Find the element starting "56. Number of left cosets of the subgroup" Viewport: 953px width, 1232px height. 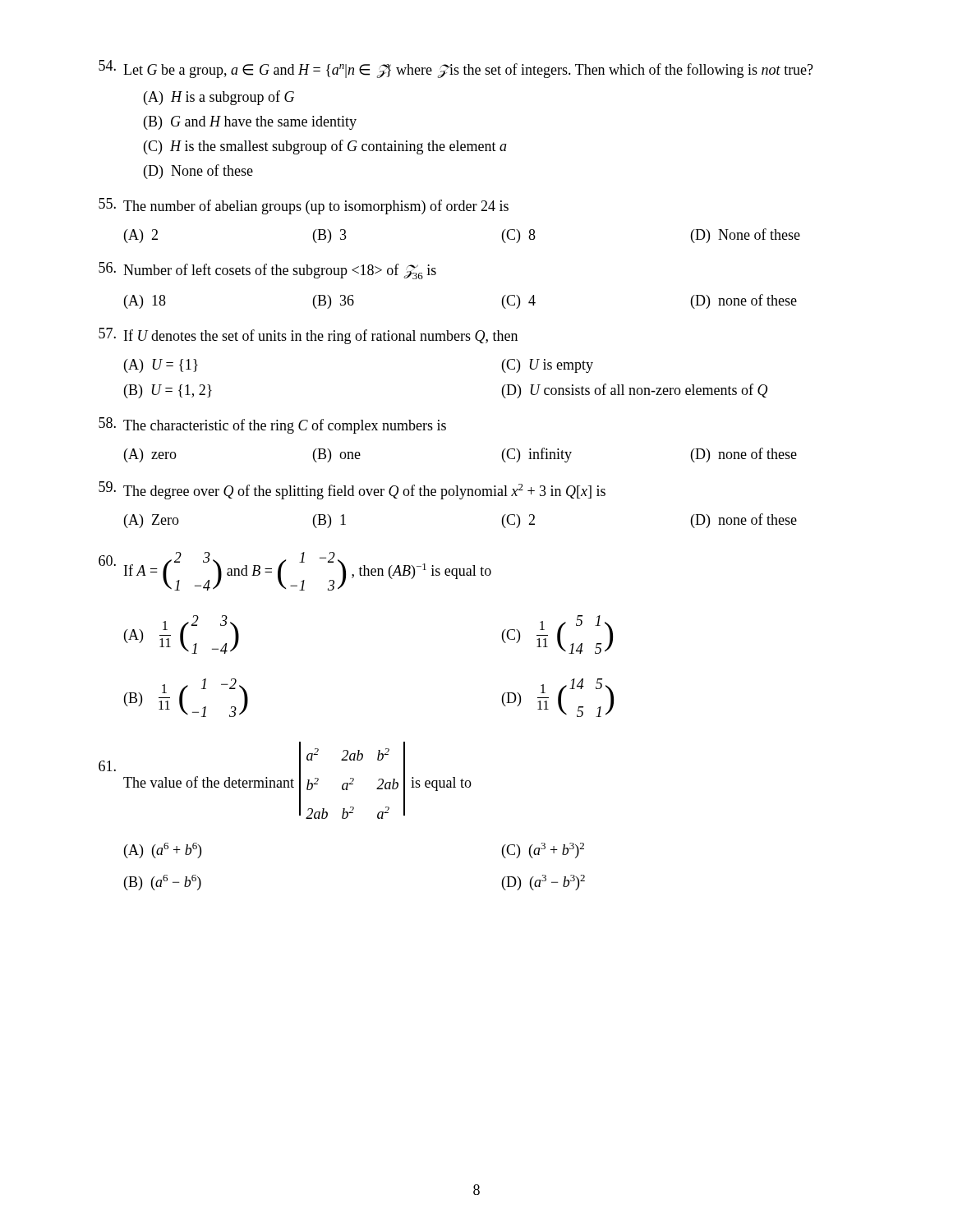pos(267,271)
